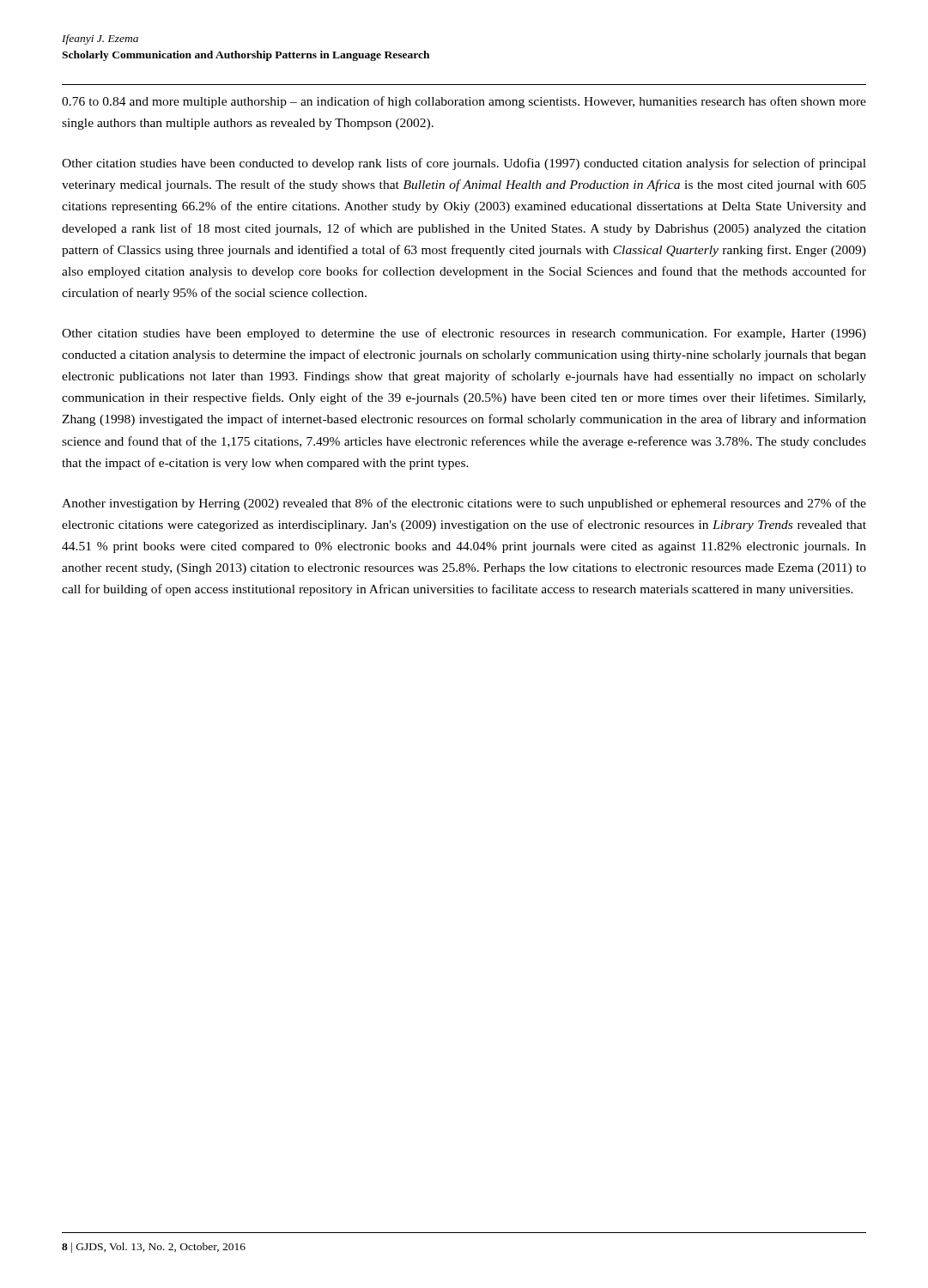Navigate to the text starting "76 to 0.84 and"

click(x=464, y=112)
